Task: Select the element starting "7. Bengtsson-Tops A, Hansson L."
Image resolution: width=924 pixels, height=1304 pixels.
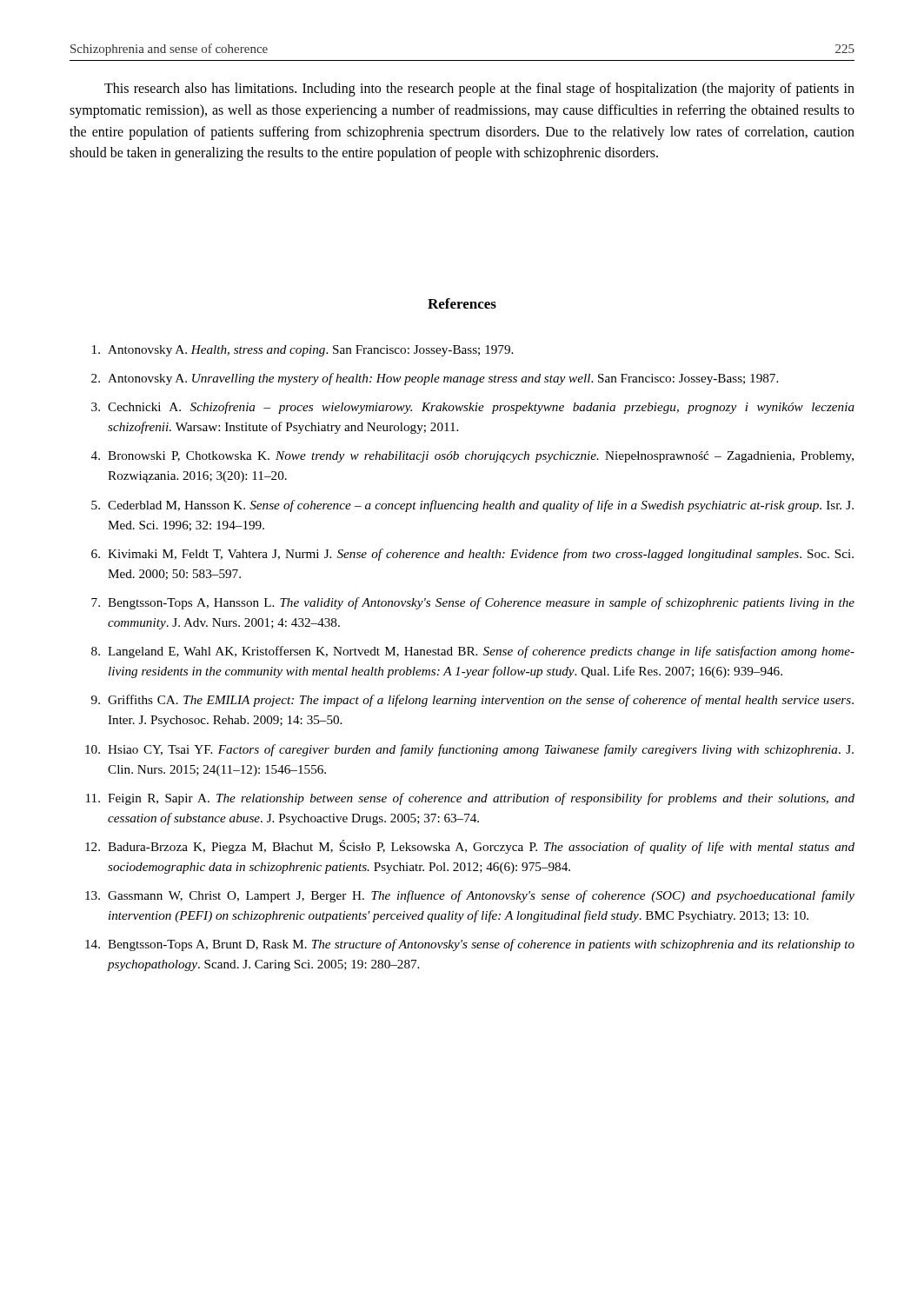Action: pos(462,612)
